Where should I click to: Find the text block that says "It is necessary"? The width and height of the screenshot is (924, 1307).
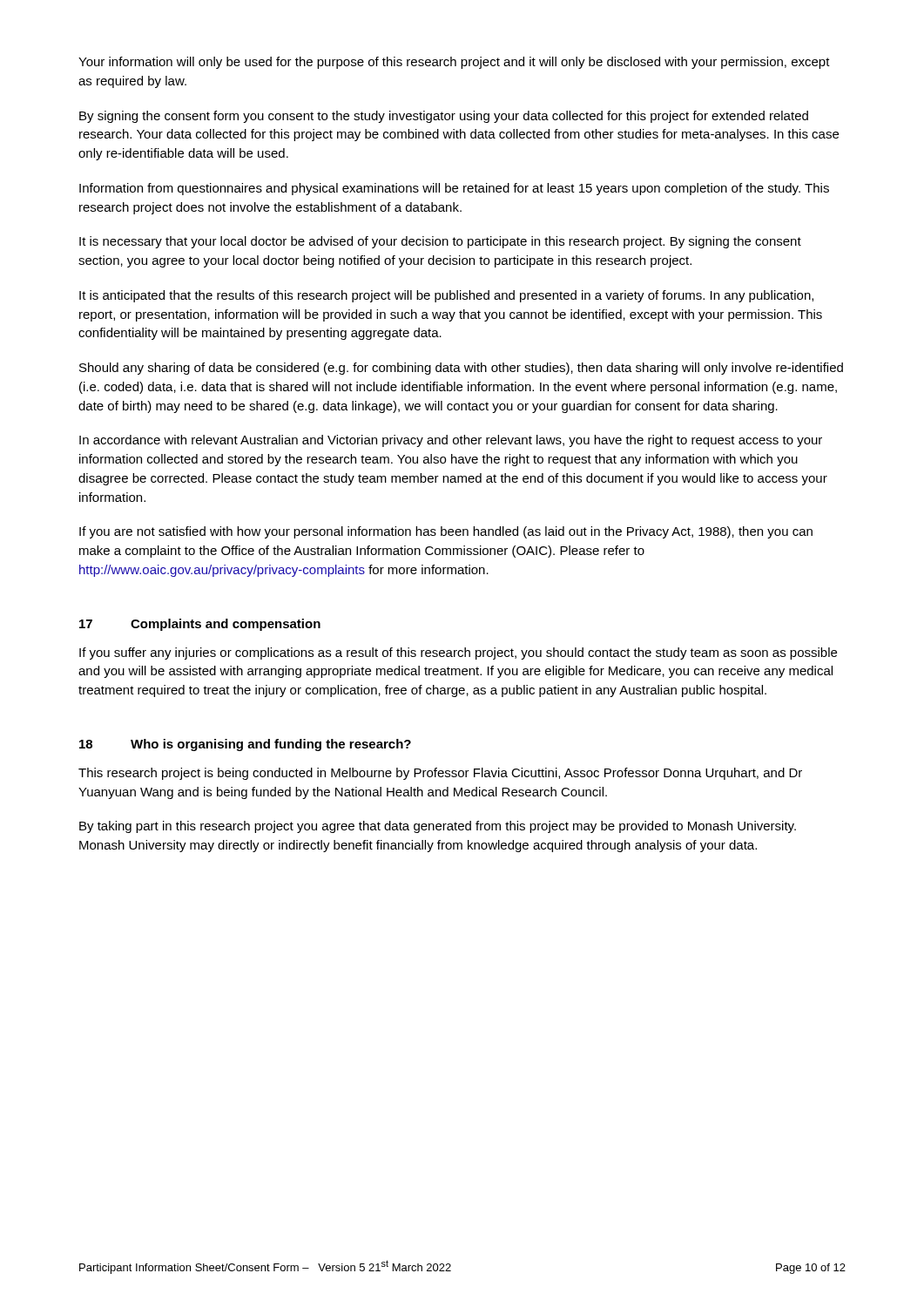440,251
